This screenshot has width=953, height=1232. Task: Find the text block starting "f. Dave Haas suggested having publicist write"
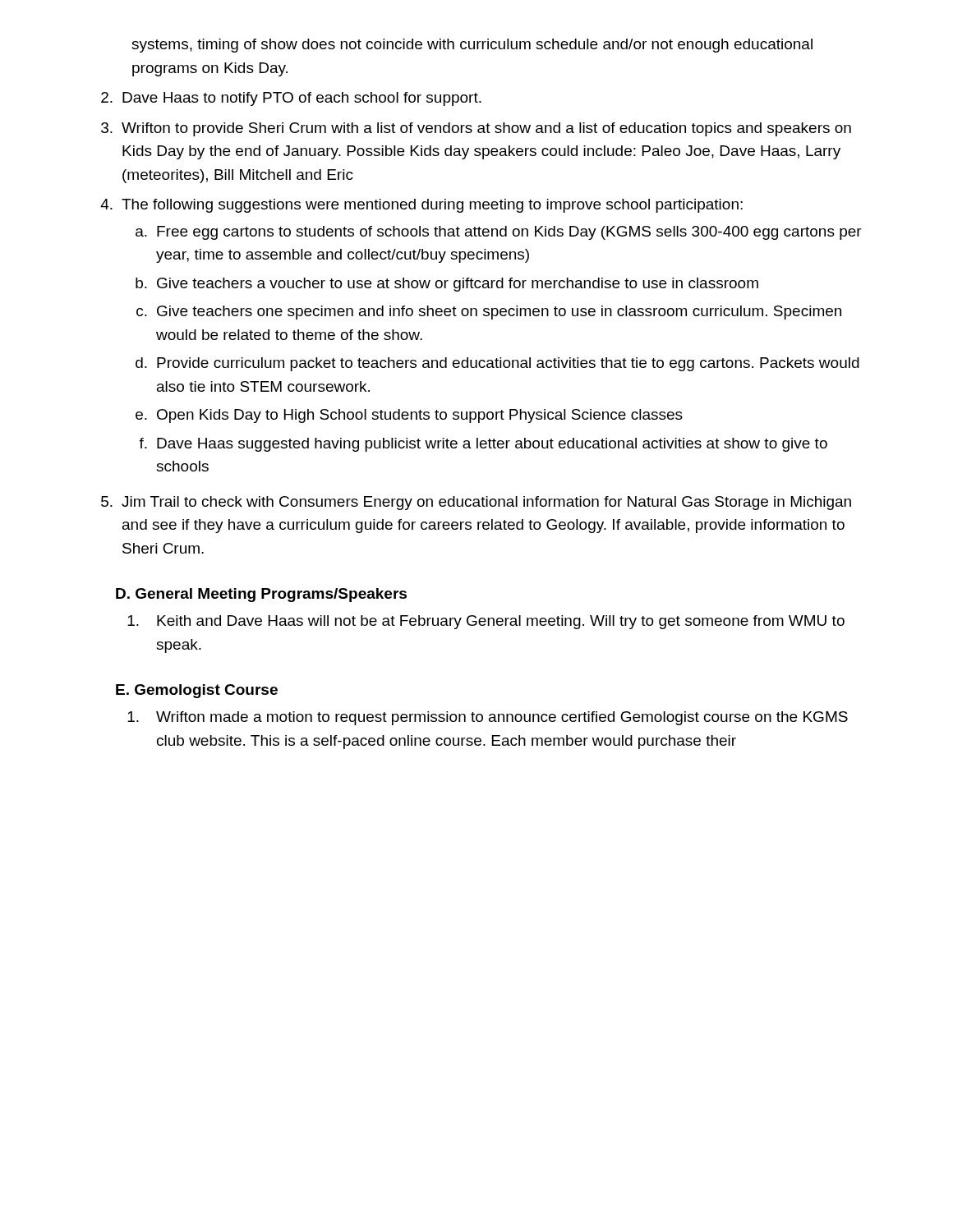(496, 455)
